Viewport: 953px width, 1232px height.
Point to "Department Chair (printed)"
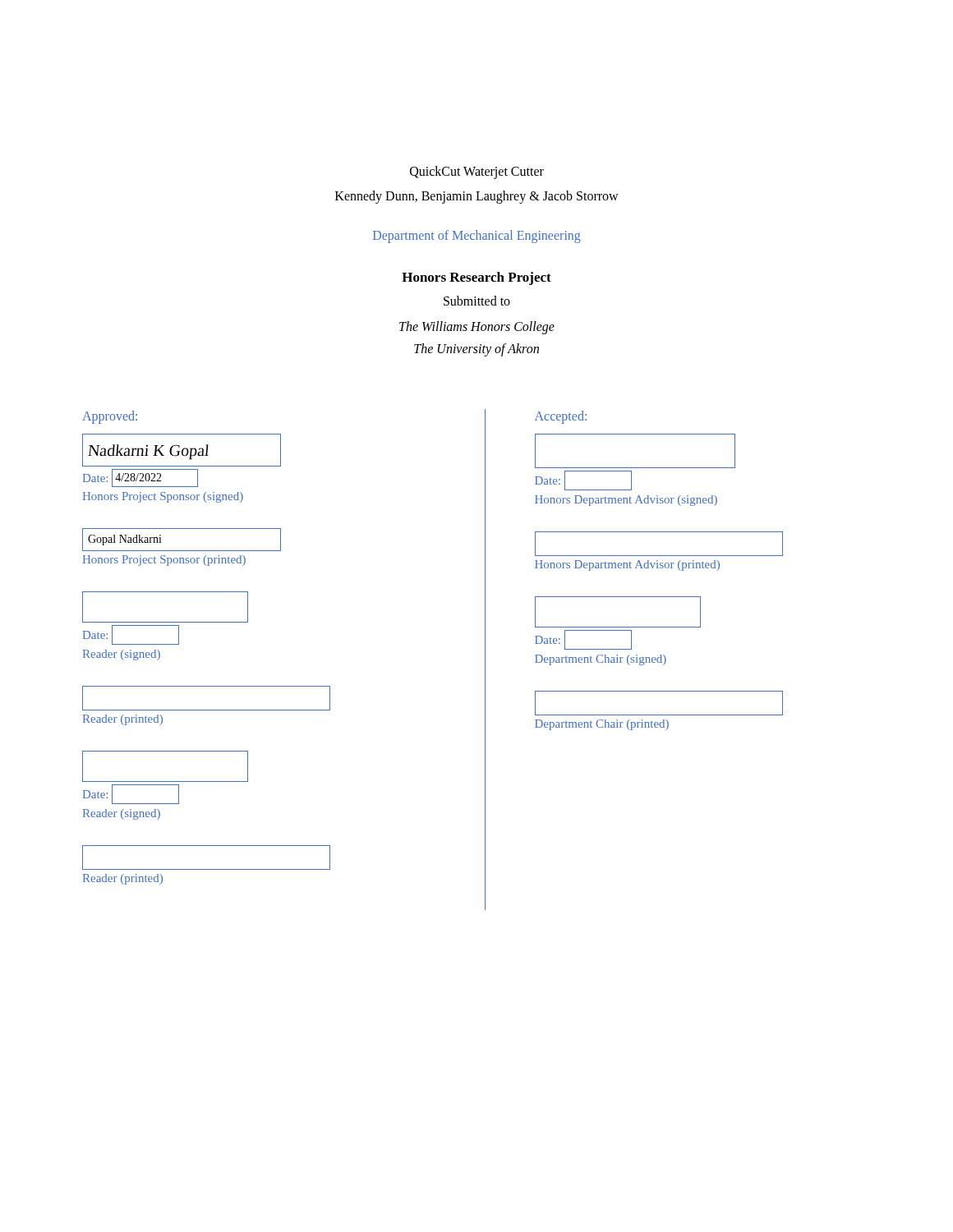pyautogui.click(x=602, y=724)
